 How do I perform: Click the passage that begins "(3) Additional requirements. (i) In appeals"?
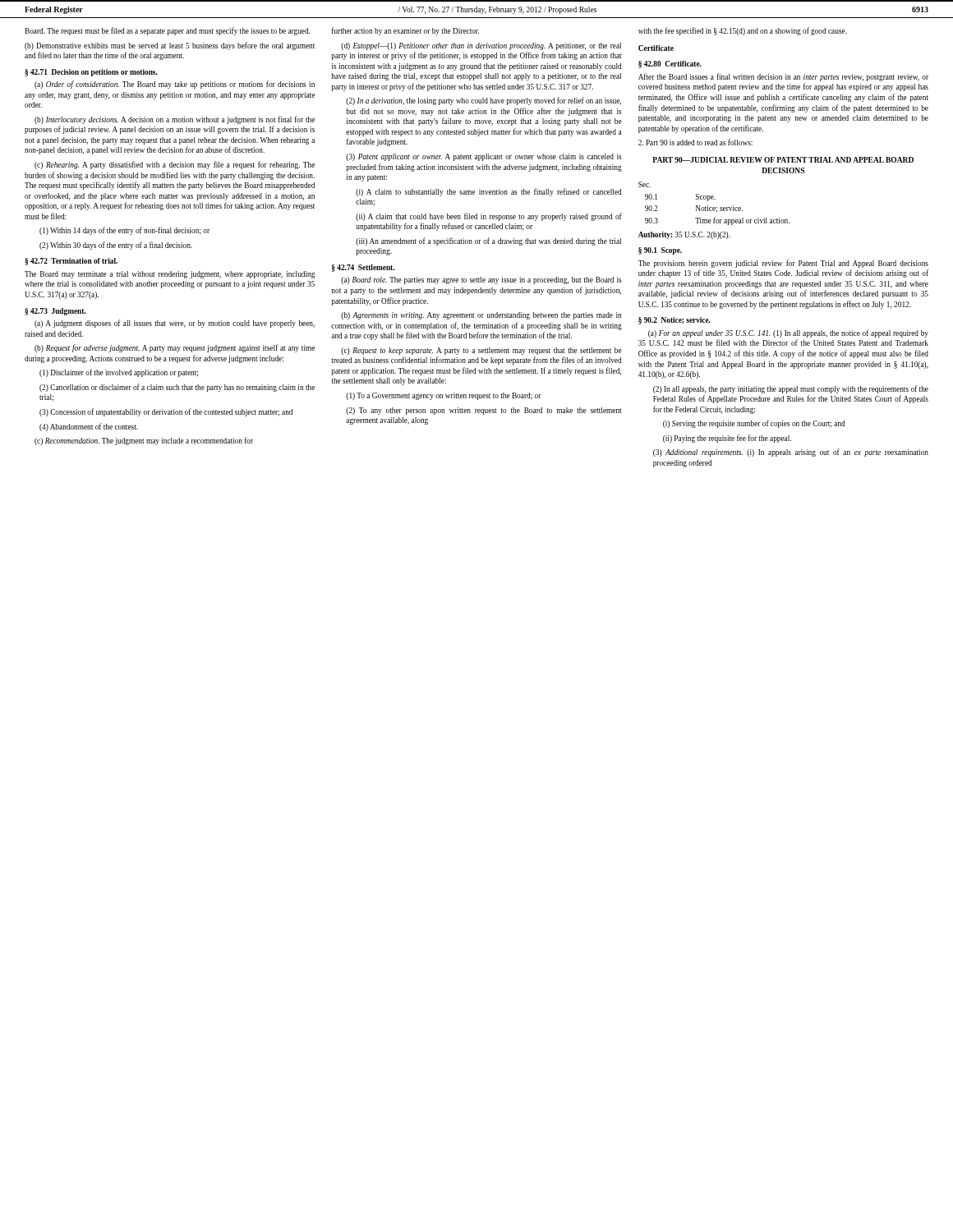(783, 458)
